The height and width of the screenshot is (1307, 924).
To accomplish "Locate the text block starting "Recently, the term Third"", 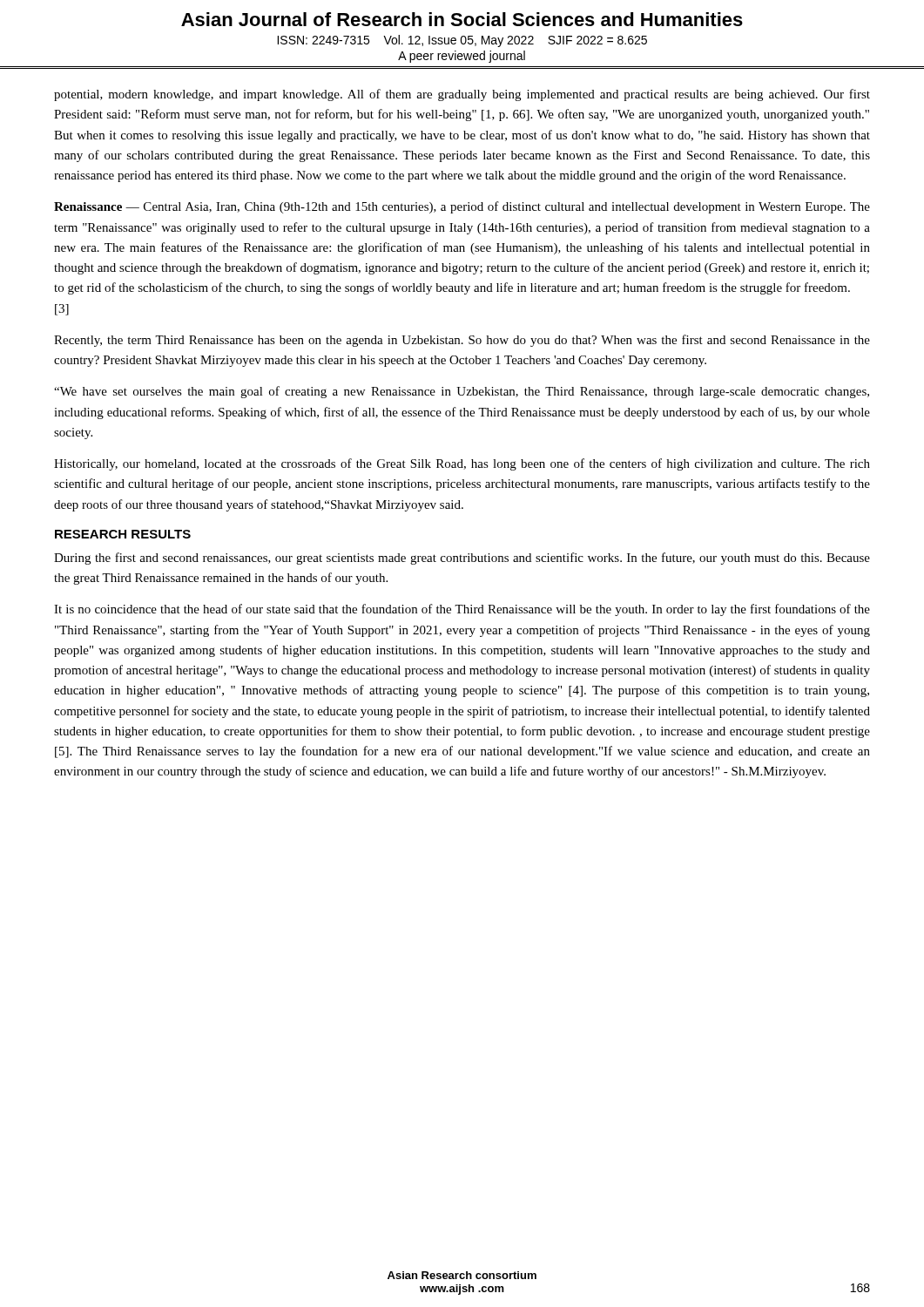I will pyautogui.click(x=462, y=350).
